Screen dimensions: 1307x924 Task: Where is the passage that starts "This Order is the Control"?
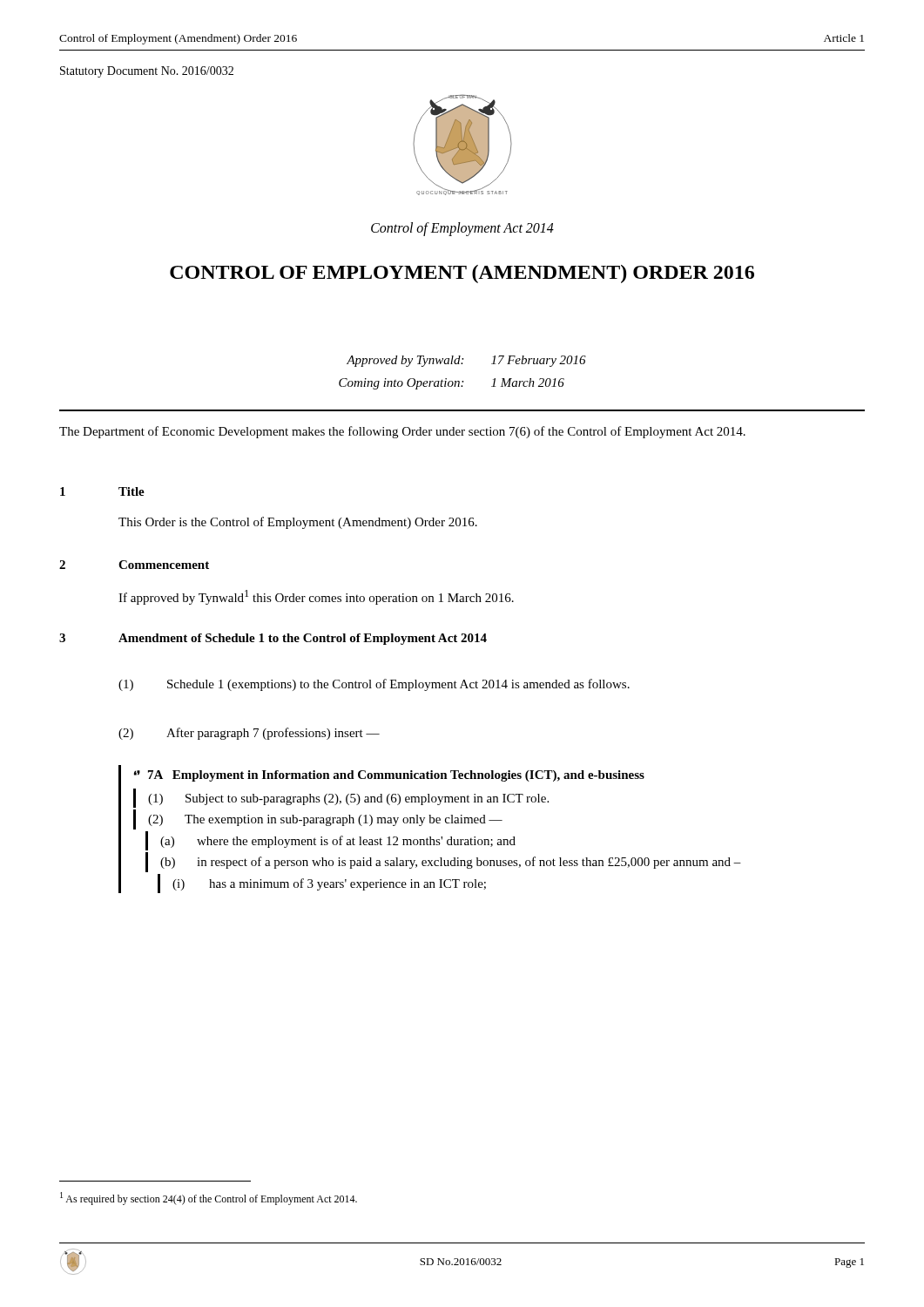298,522
